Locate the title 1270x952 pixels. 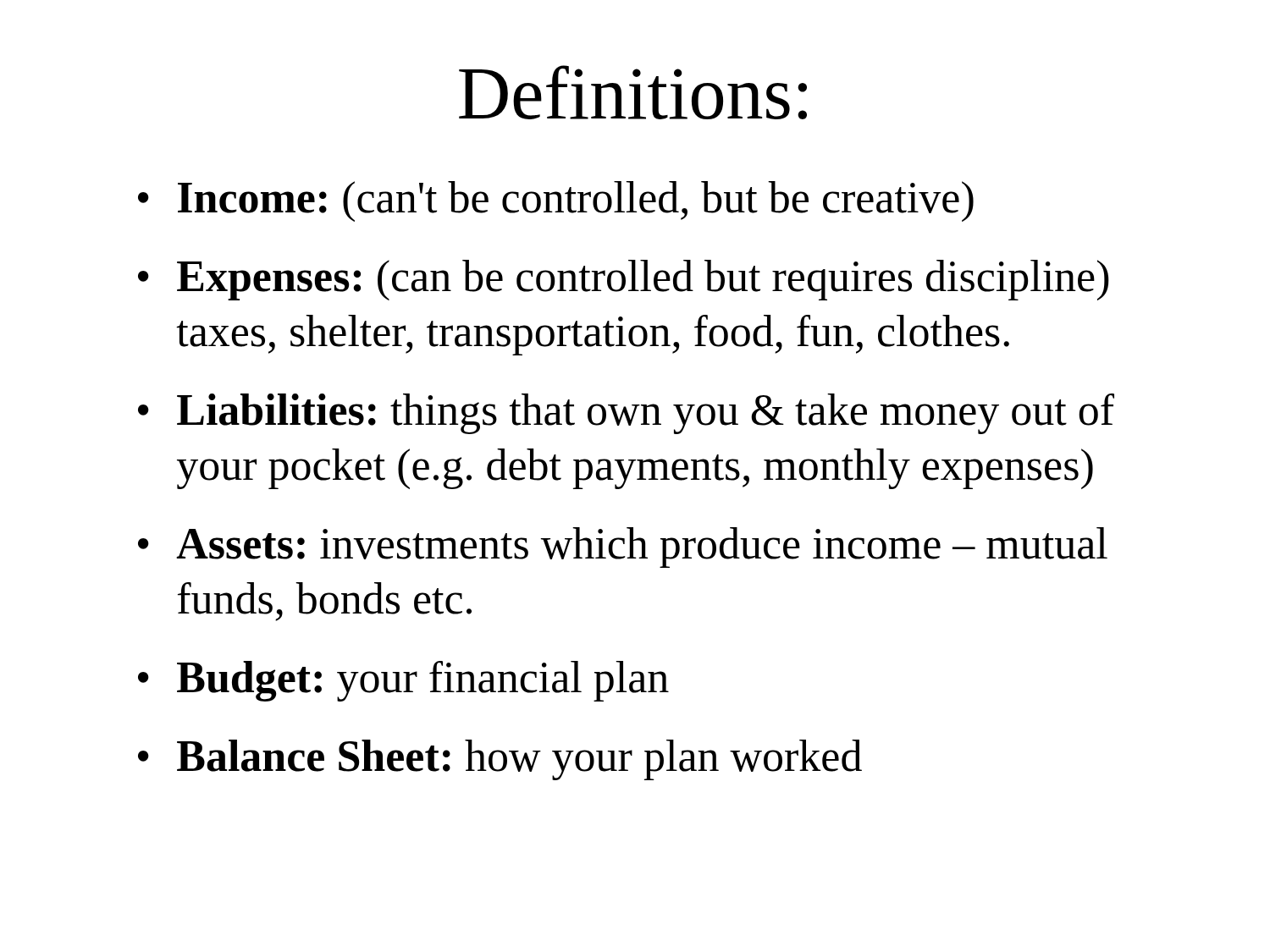click(x=635, y=93)
